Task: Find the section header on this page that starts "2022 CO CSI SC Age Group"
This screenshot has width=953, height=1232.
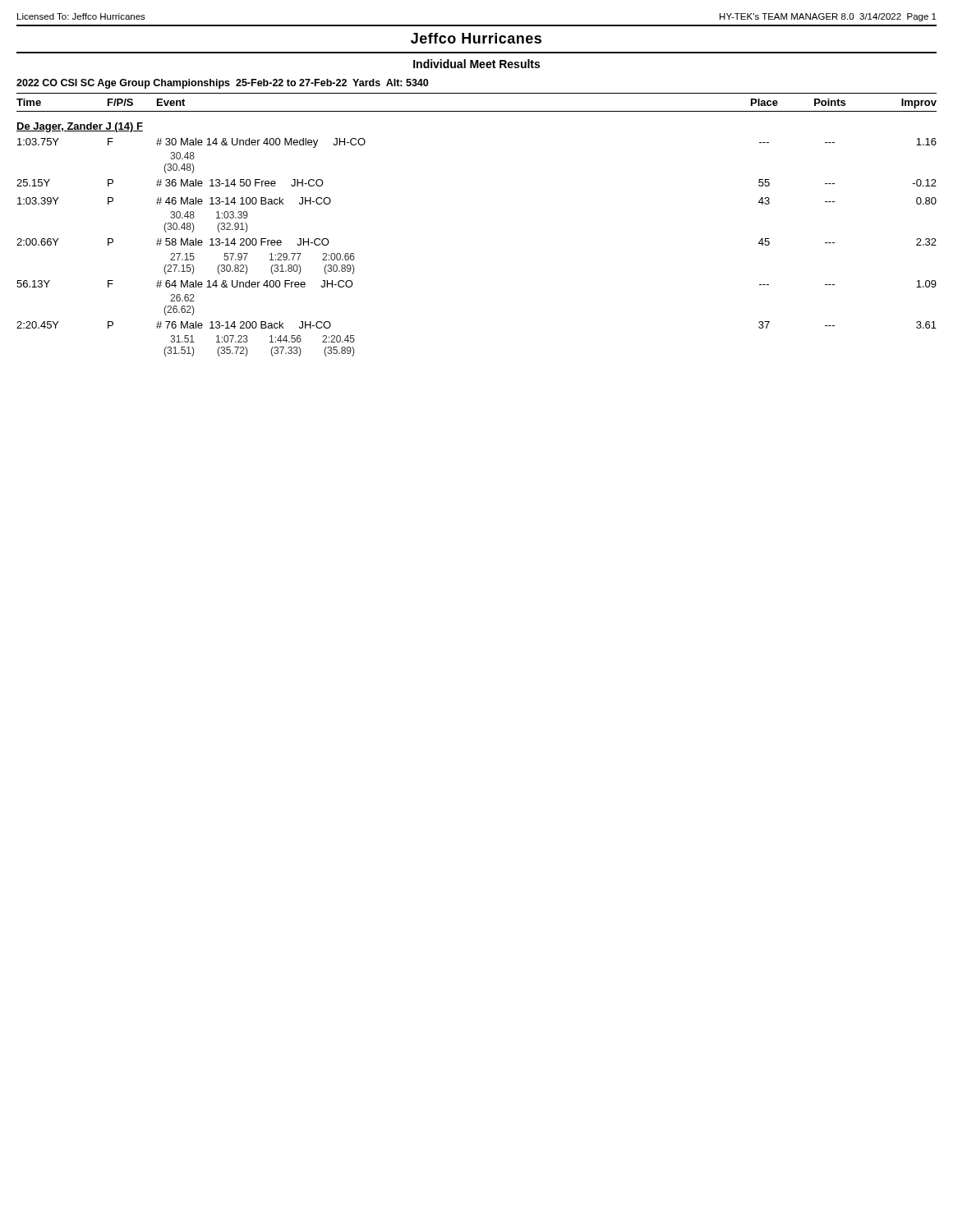Action: click(223, 83)
